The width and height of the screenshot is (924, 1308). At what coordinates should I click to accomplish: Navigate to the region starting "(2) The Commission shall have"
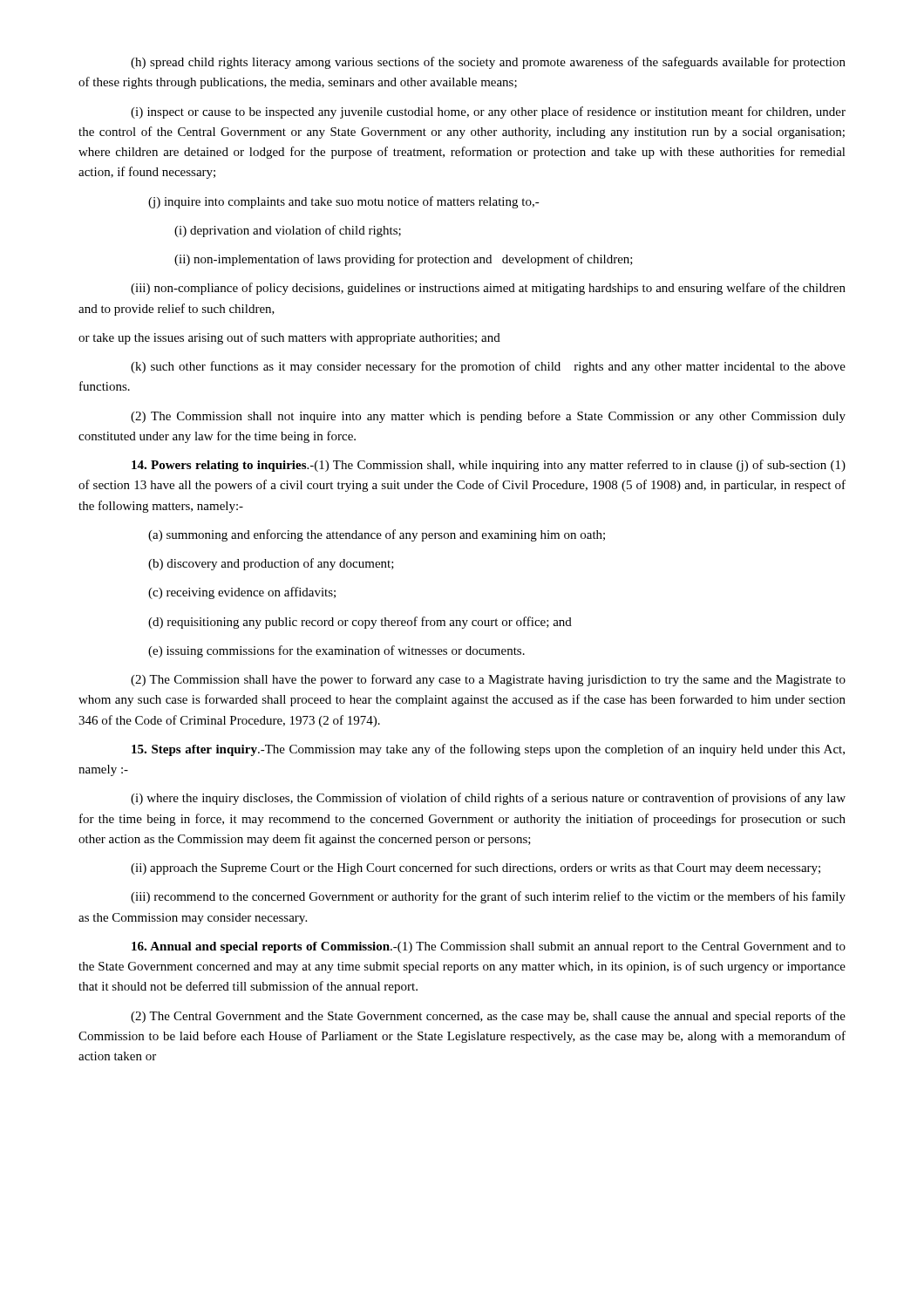462,700
